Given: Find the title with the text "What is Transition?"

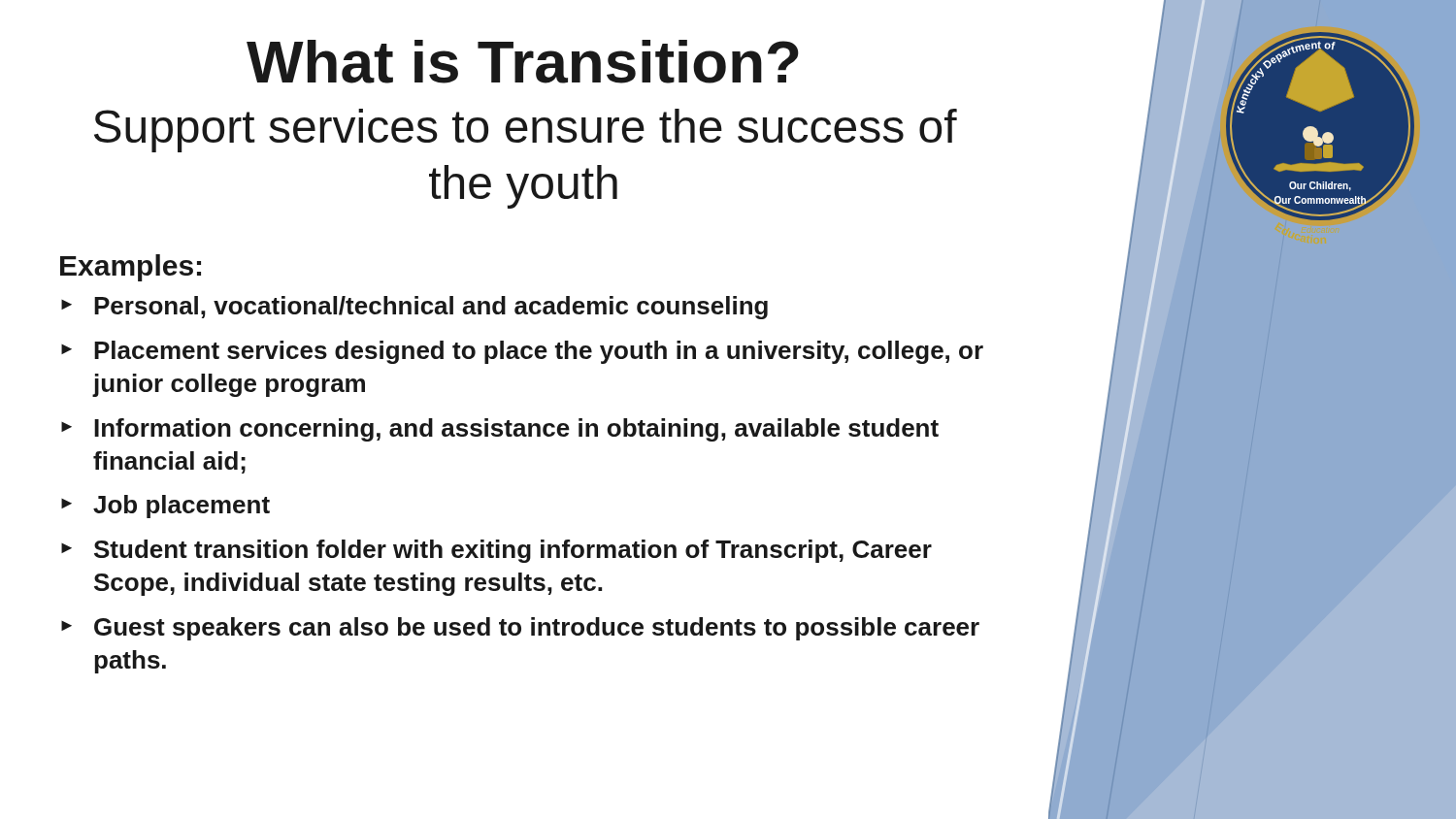Looking at the screenshot, I should pyautogui.click(x=524, y=62).
